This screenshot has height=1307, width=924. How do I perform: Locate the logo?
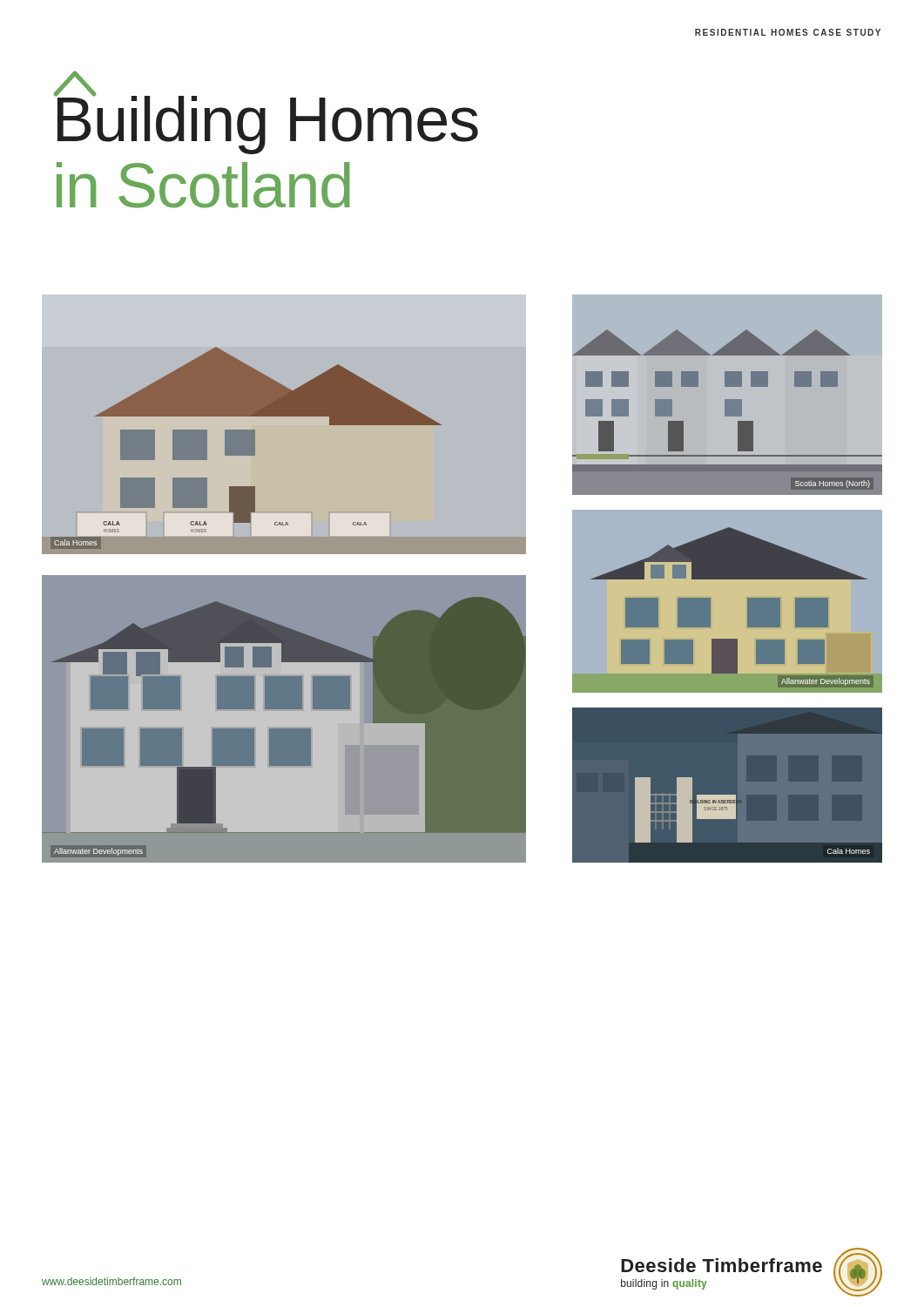coord(751,1272)
